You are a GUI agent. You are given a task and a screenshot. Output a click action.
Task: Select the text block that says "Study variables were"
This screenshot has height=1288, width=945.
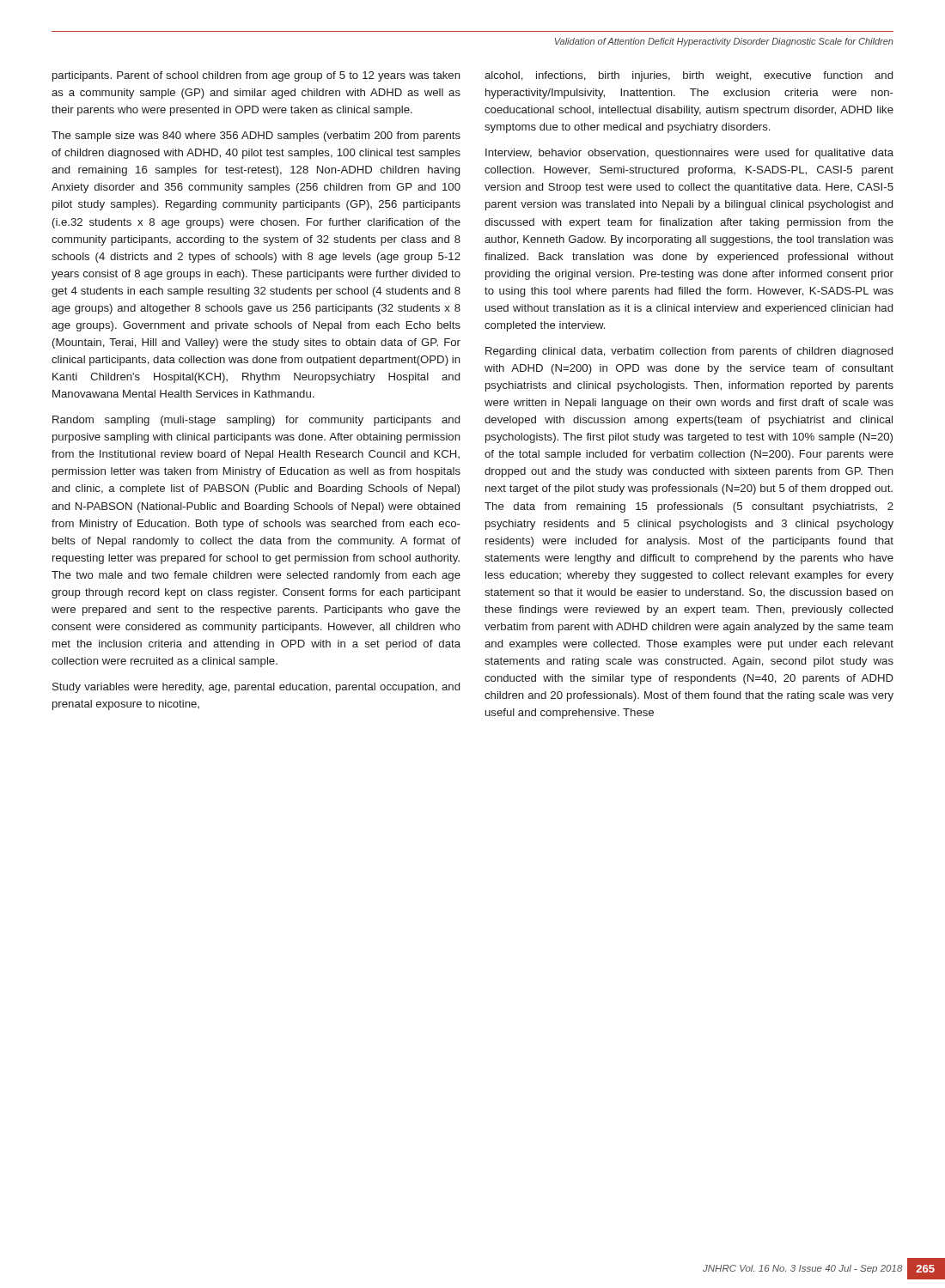(256, 696)
